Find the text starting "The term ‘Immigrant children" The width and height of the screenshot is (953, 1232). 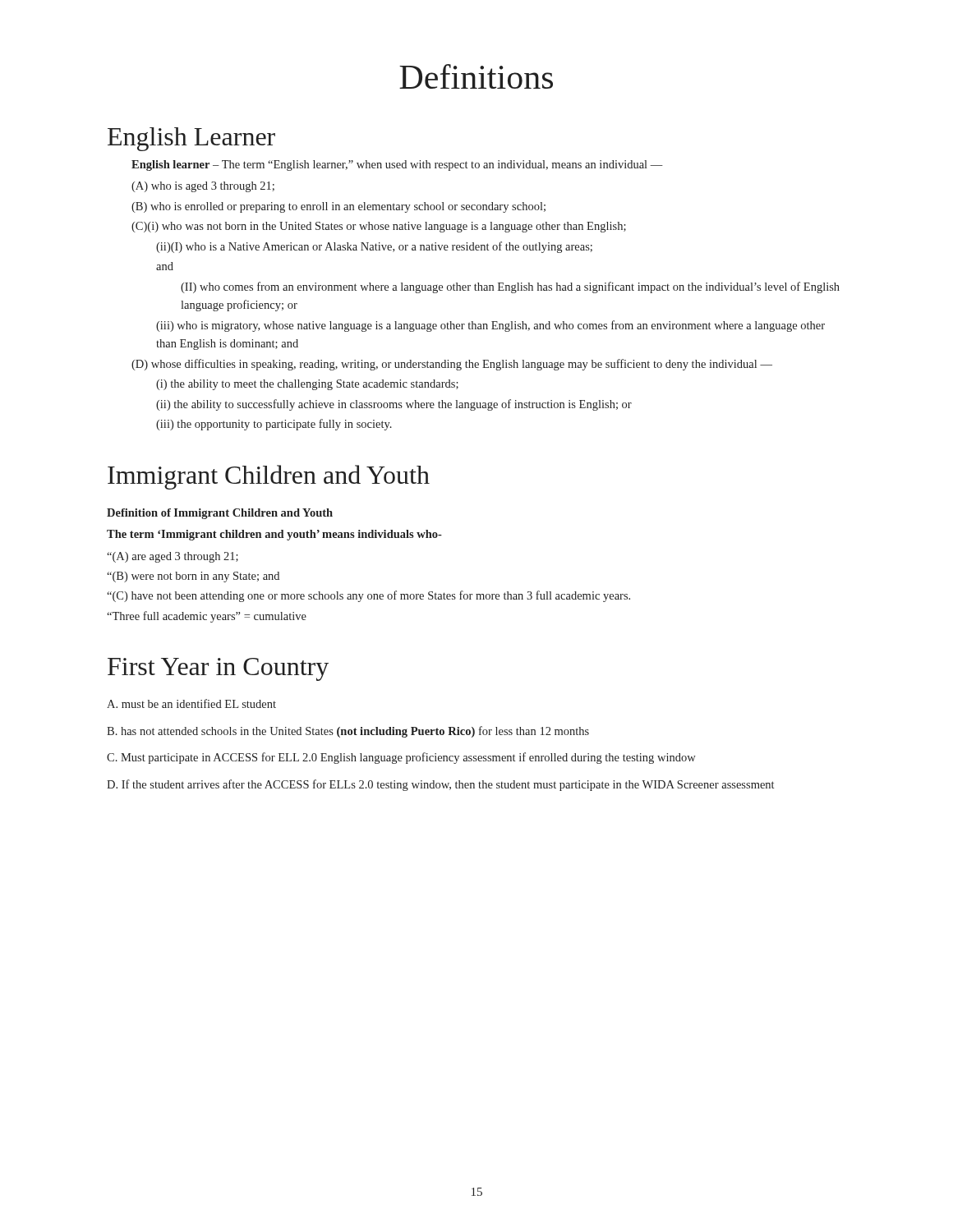click(x=274, y=534)
